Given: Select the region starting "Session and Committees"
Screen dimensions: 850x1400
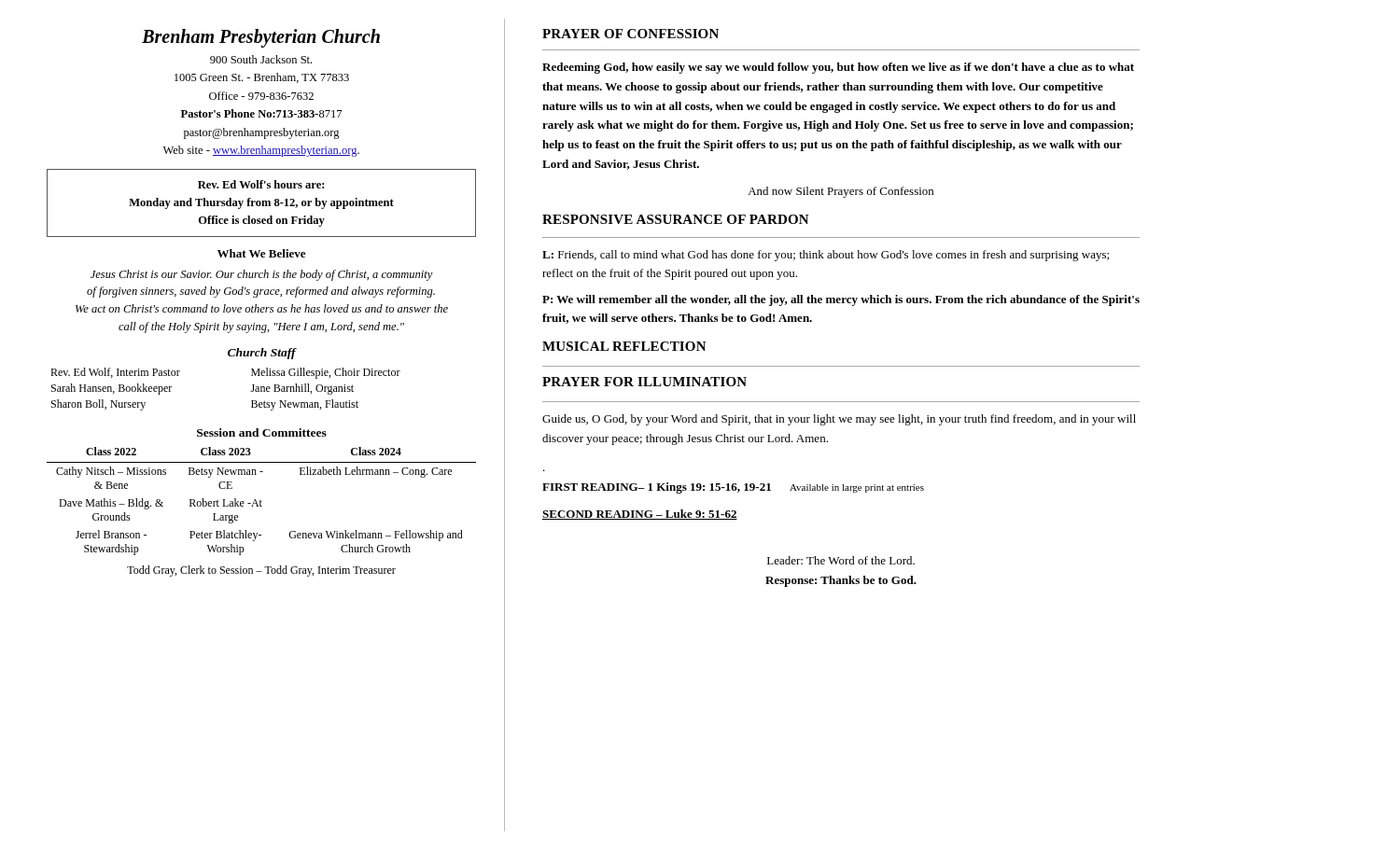Looking at the screenshot, I should (x=261, y=432).
